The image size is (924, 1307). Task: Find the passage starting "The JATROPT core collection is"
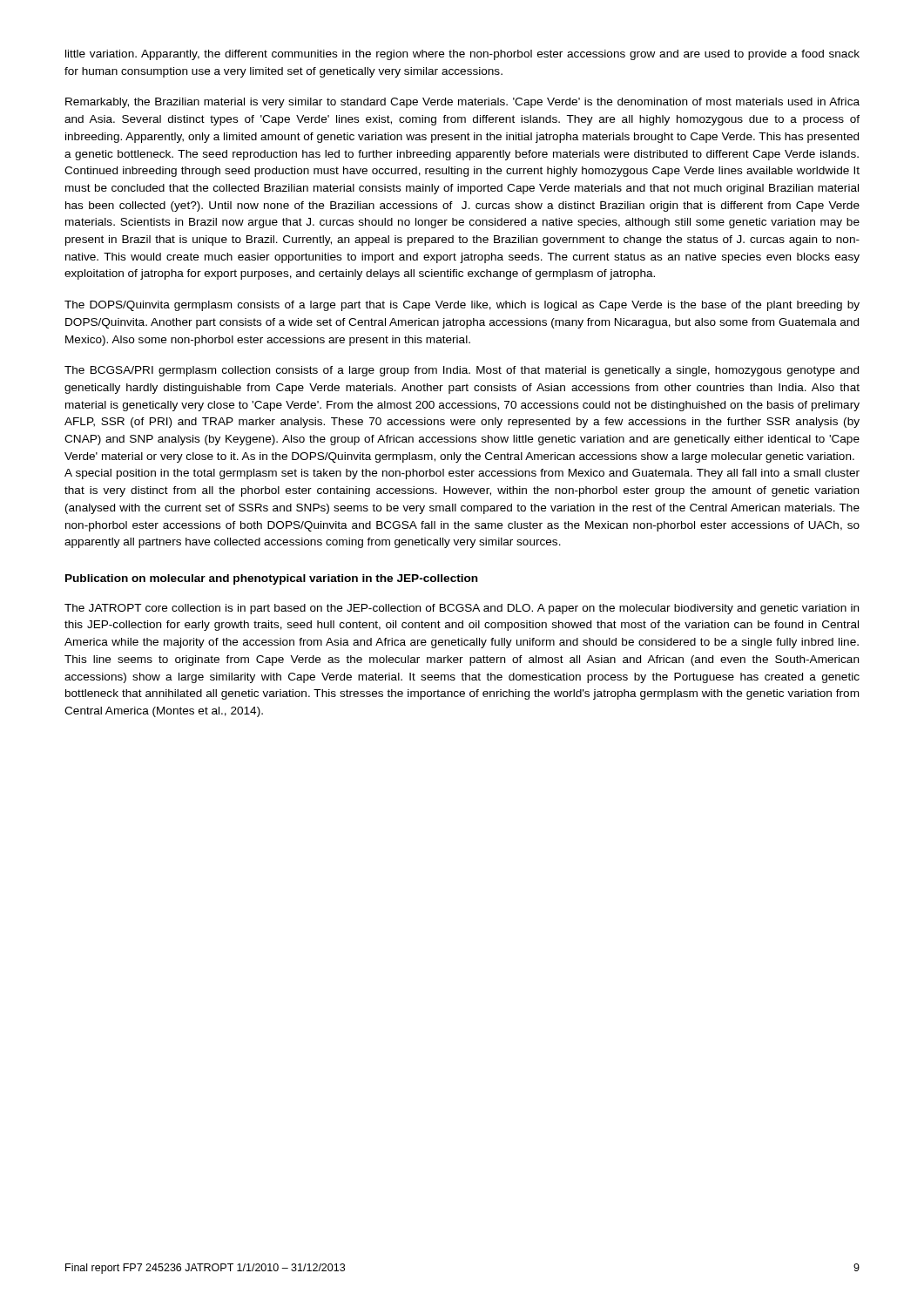[x=462, y=659]
